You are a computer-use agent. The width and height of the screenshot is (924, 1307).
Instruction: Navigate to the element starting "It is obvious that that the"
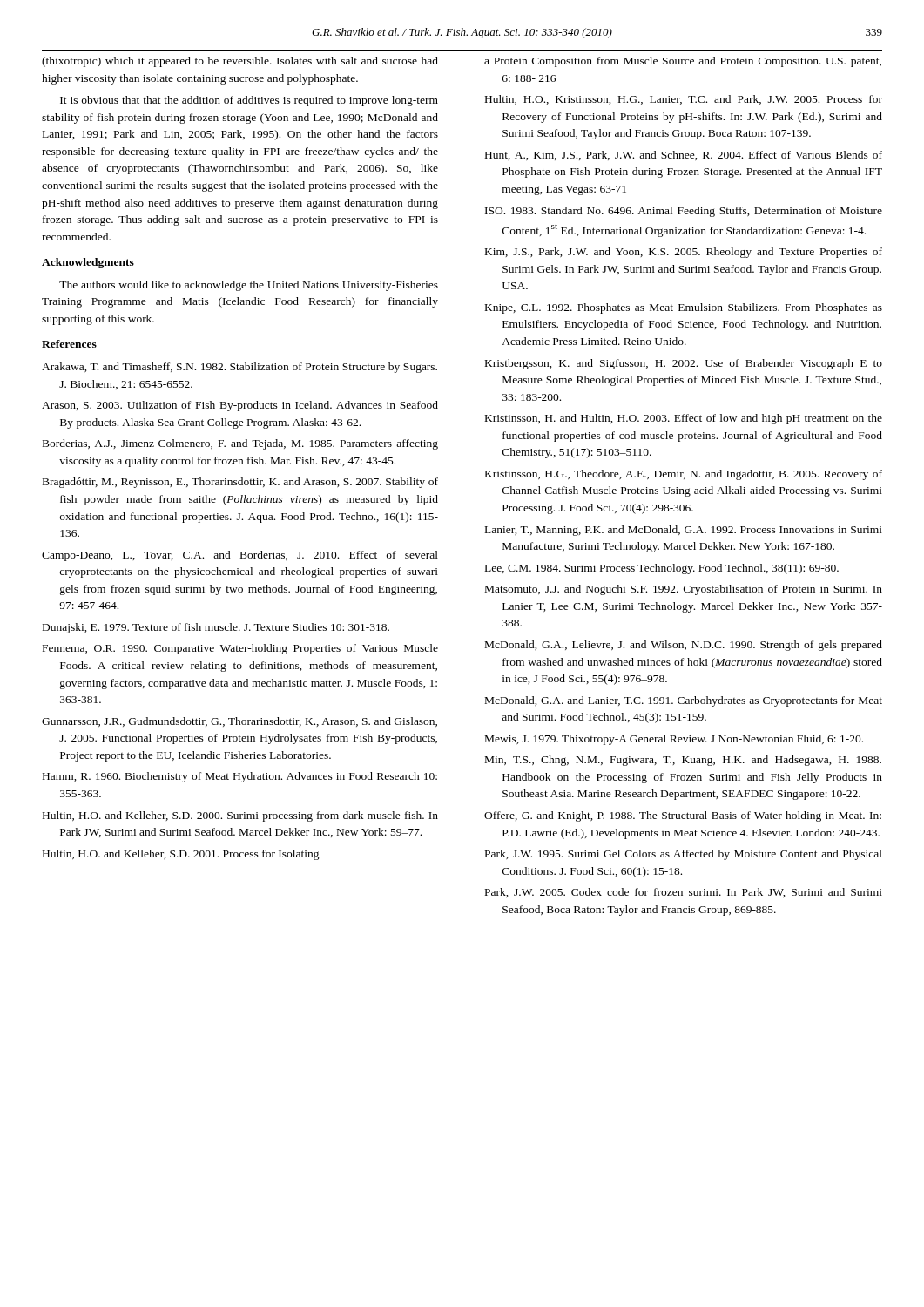240,168
